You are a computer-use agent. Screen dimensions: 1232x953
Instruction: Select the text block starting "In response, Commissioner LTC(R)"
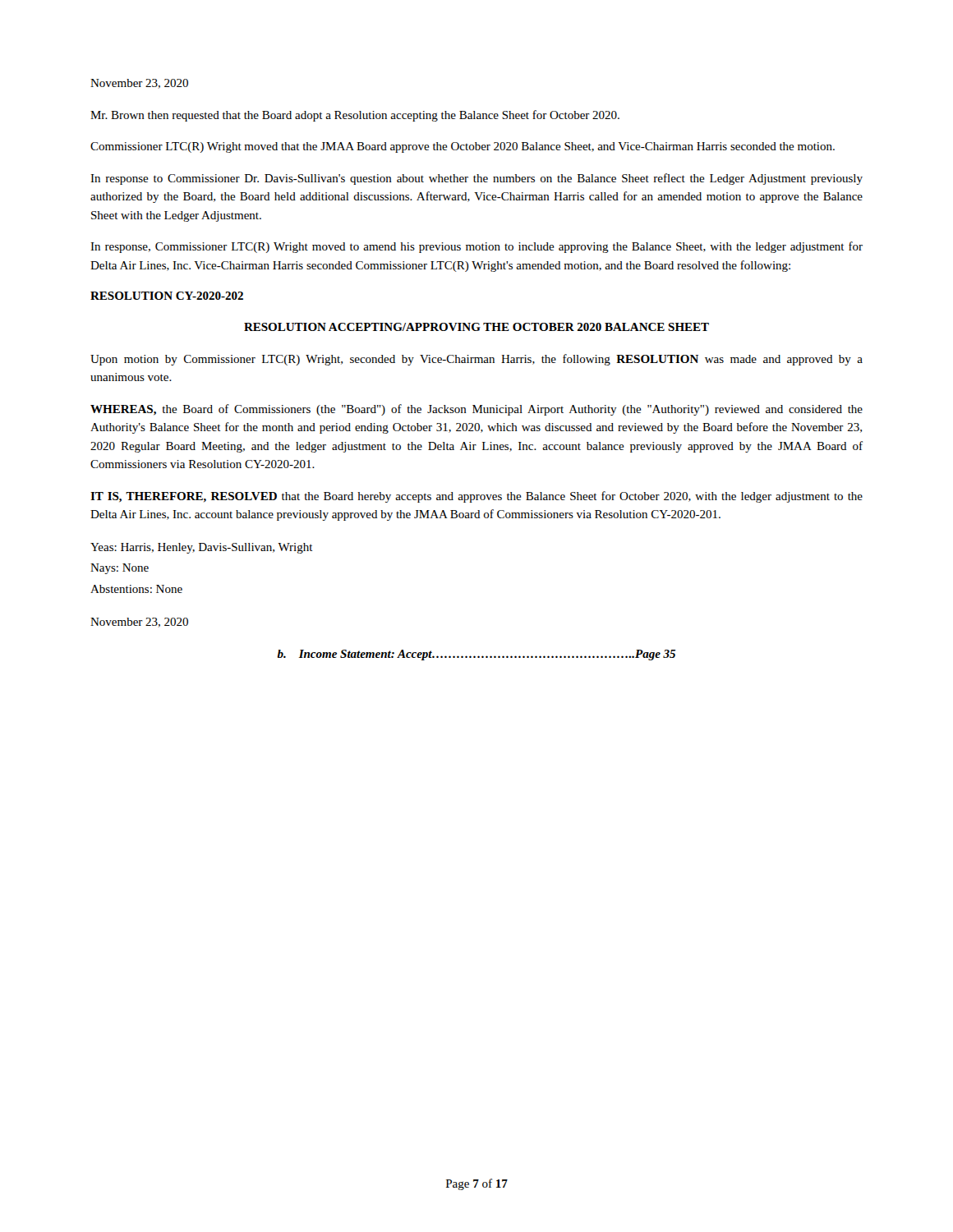[x=476, y=256]
